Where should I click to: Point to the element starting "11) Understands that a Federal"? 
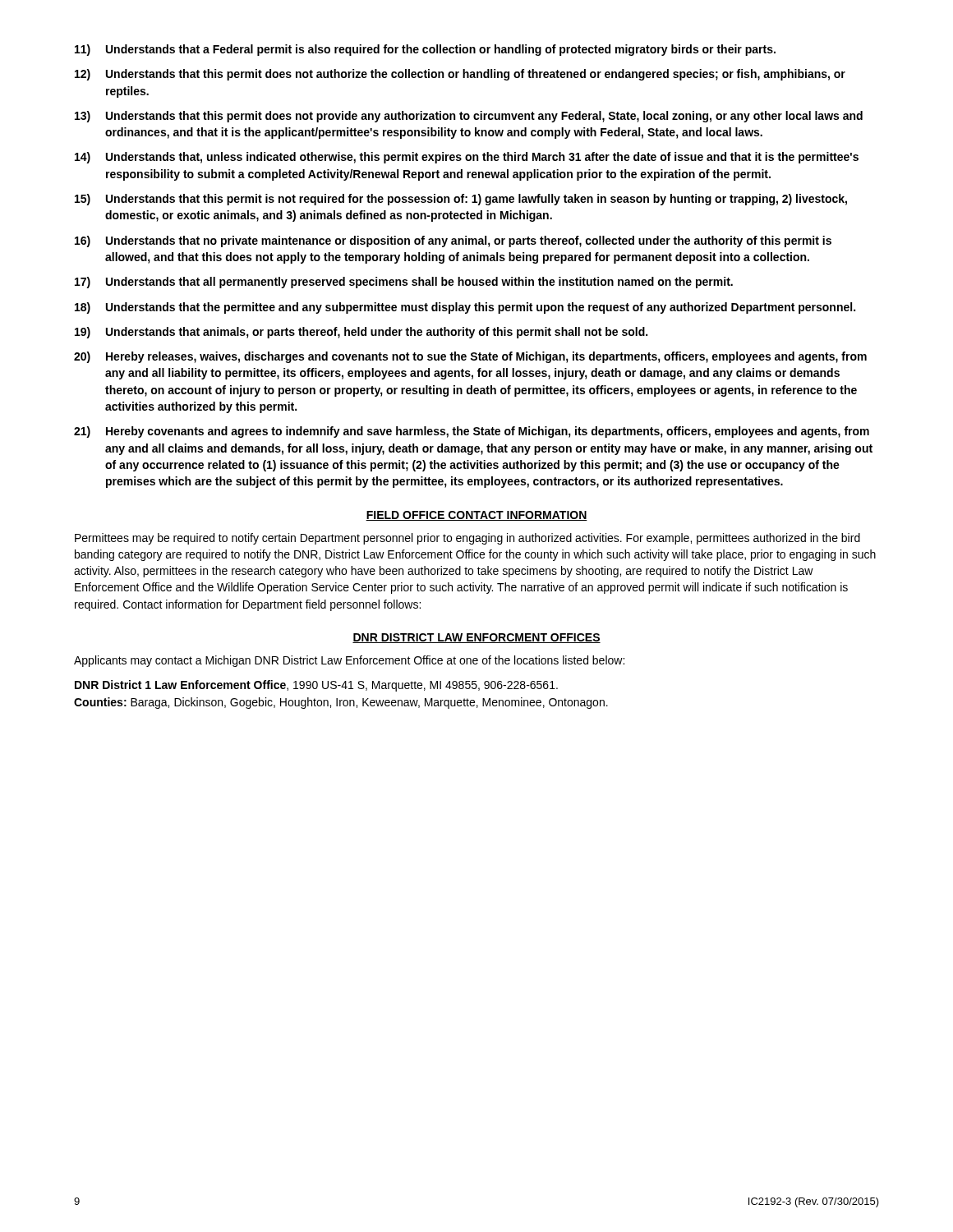[425, 49]
